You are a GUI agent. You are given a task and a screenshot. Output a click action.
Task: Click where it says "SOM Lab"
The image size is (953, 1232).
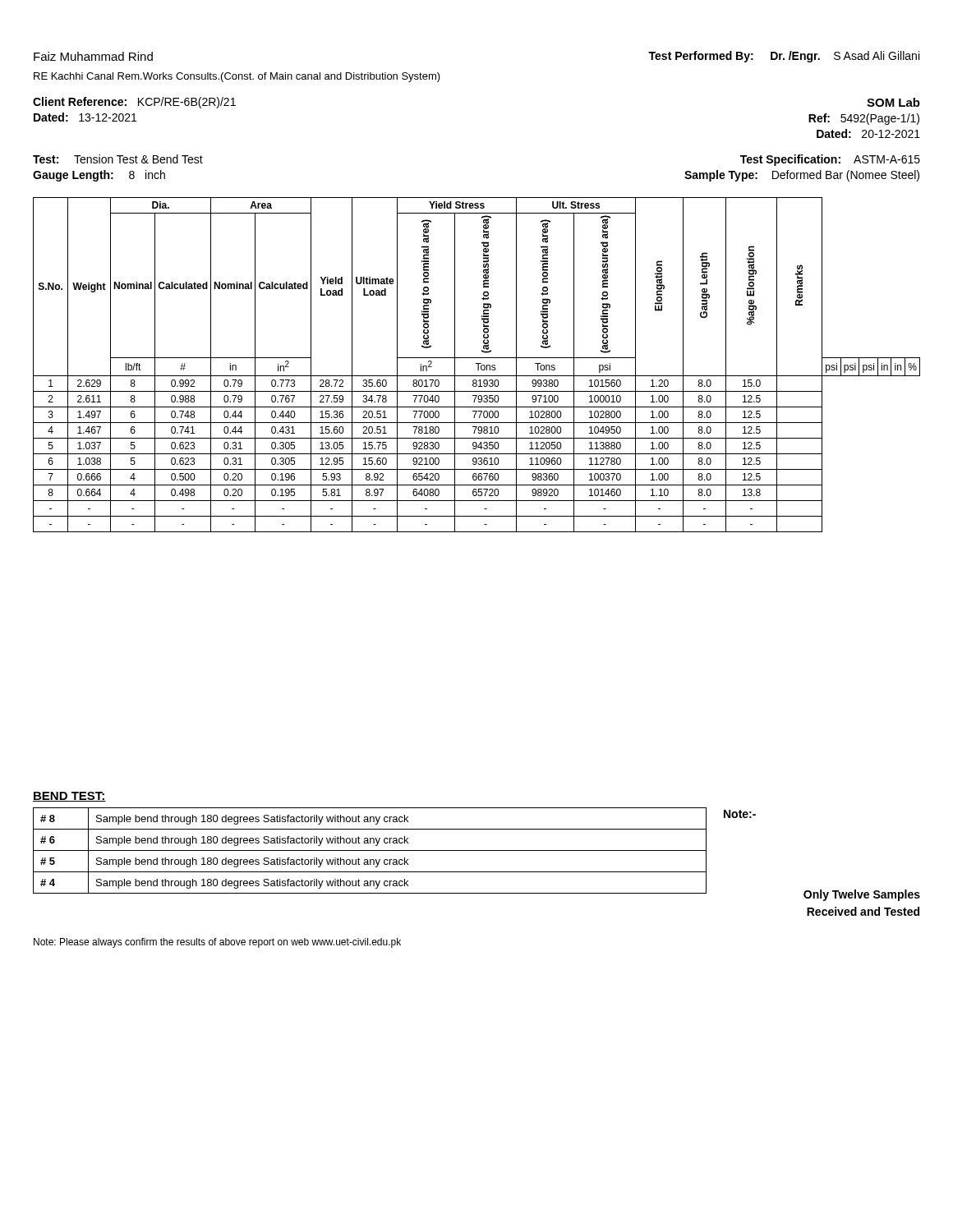893,102
